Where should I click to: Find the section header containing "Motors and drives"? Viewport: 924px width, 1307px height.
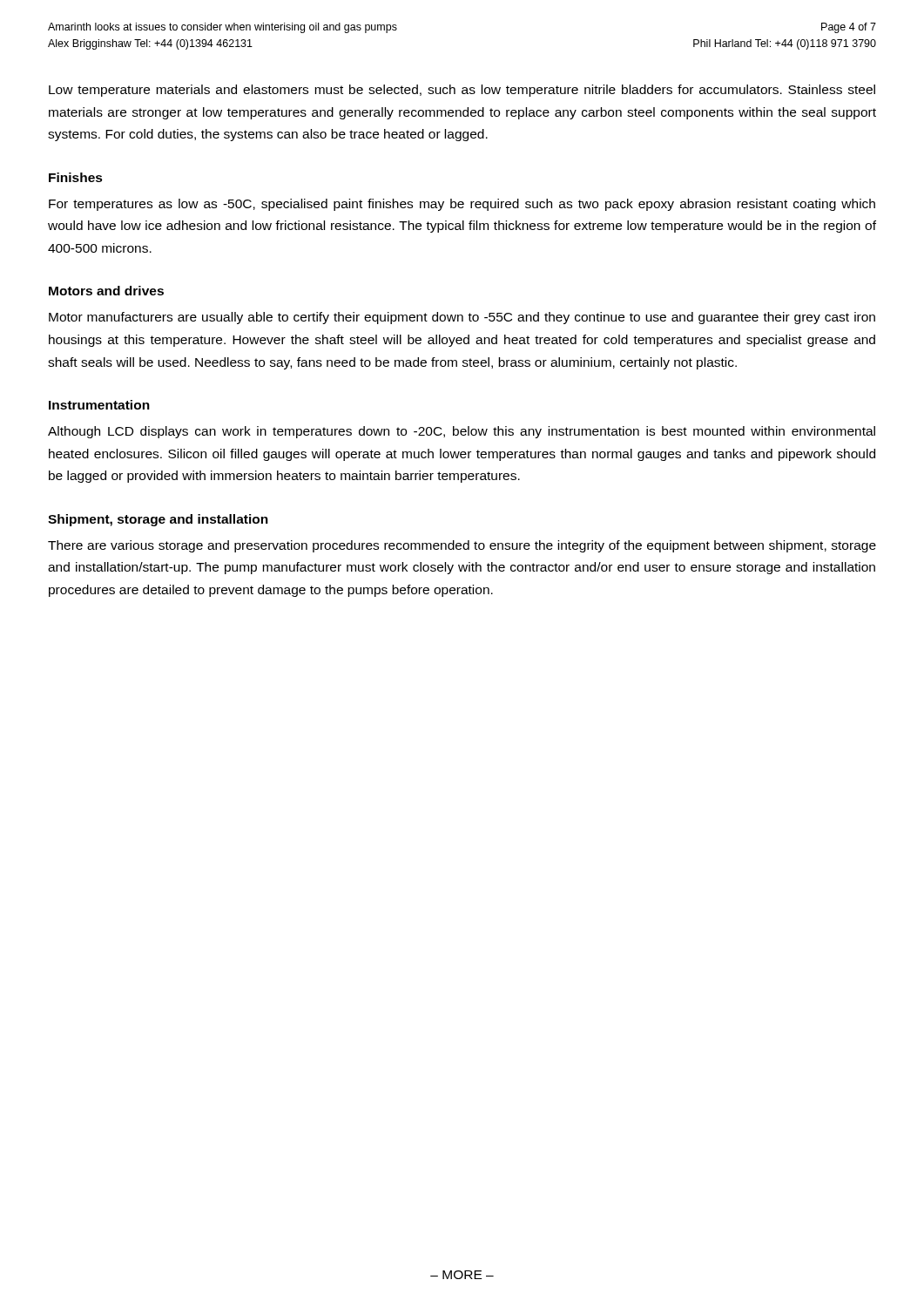106,291
